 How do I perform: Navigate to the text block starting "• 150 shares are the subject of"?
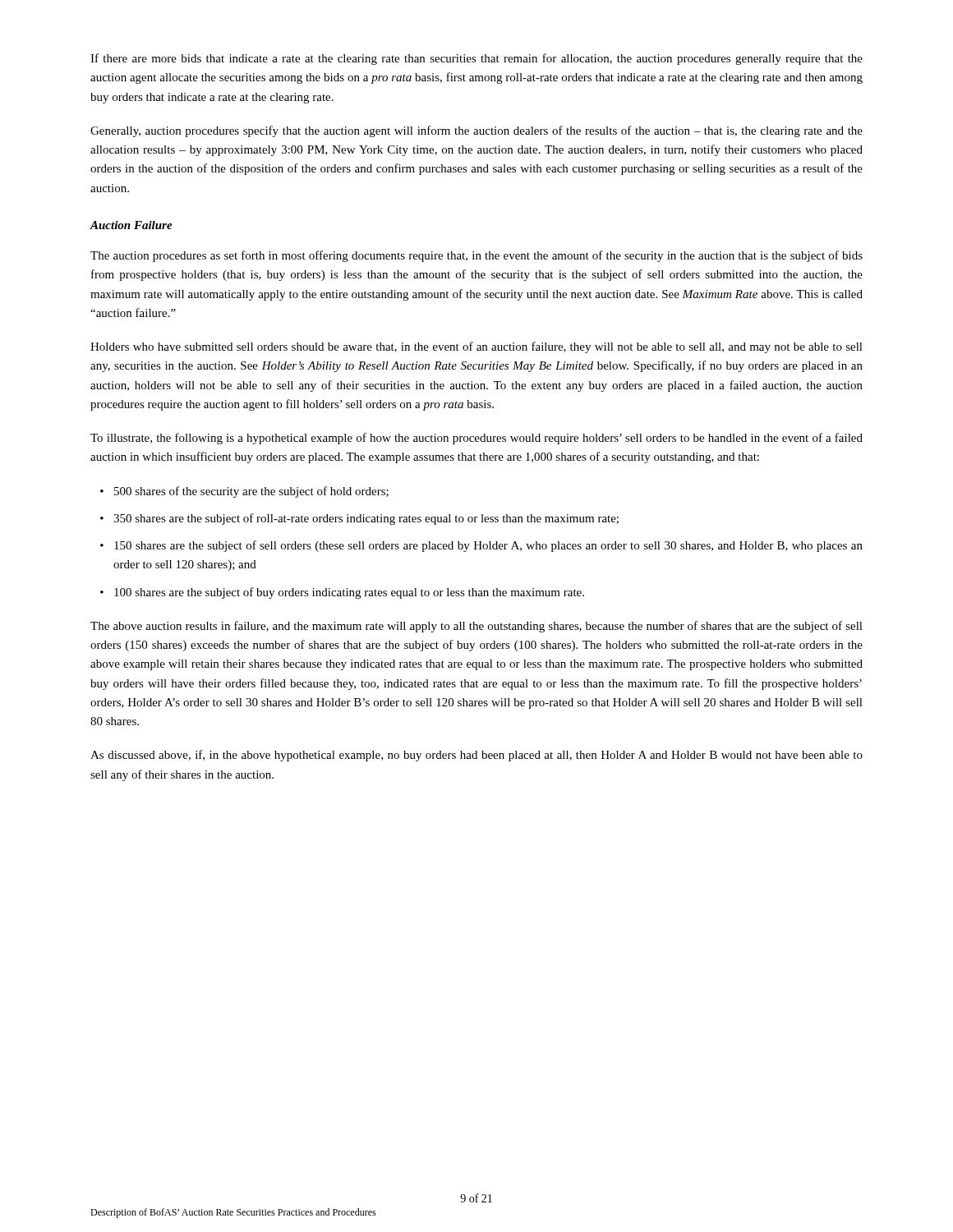[476, 555]
